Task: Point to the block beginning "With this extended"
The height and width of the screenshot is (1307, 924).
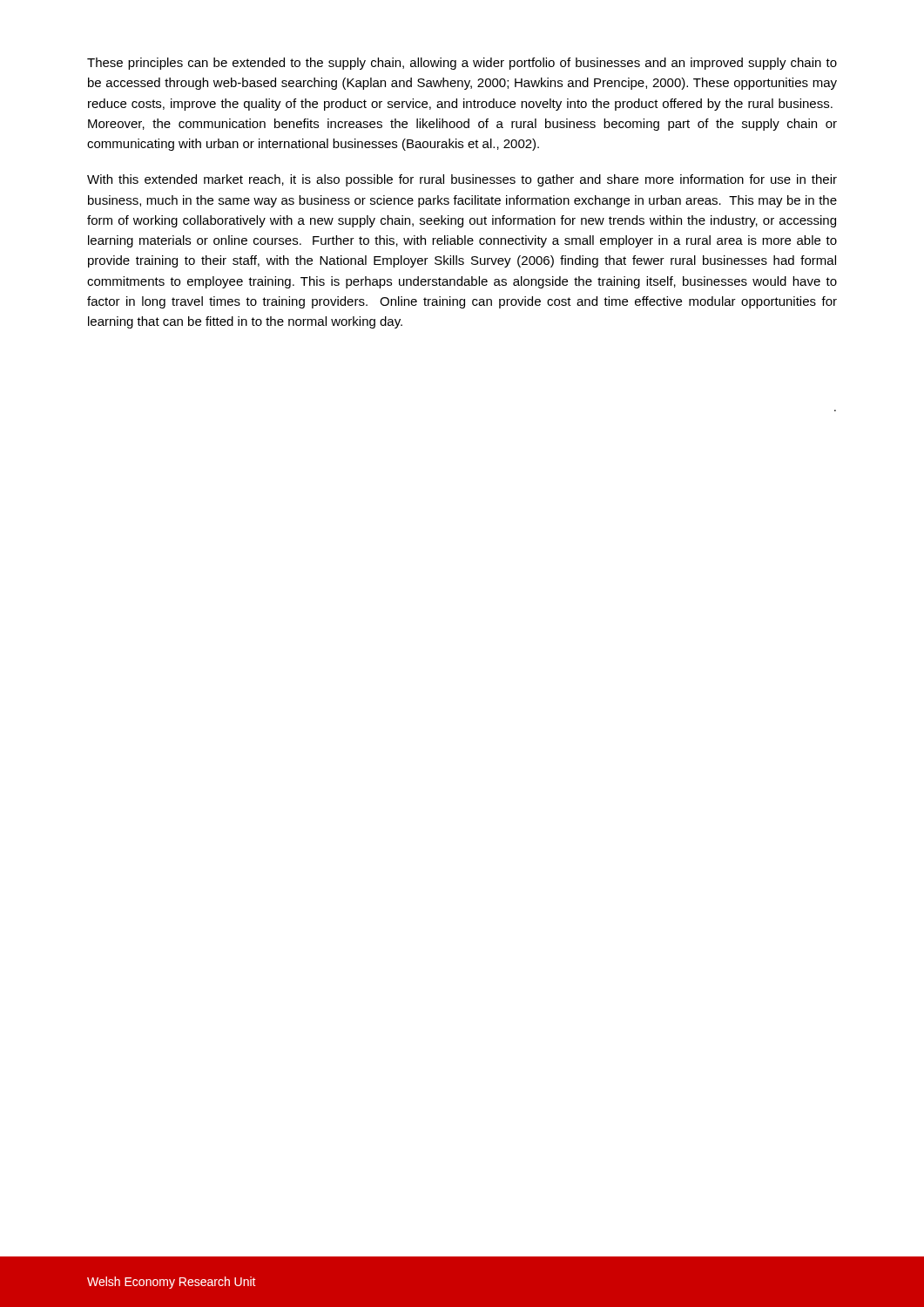Action: pyautogui.click(x=462, y=250)
